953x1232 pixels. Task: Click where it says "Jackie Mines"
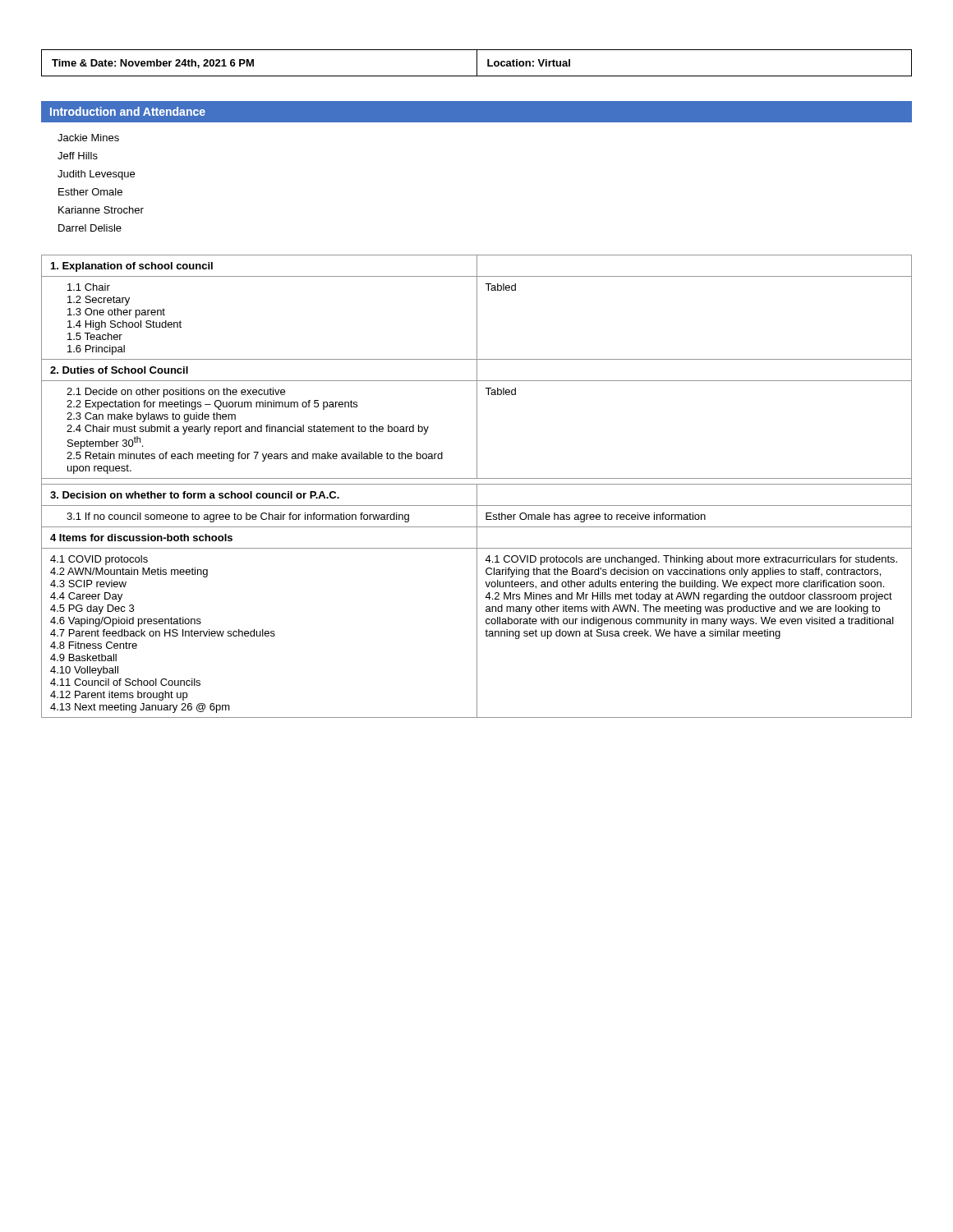(x=88, y=138)
